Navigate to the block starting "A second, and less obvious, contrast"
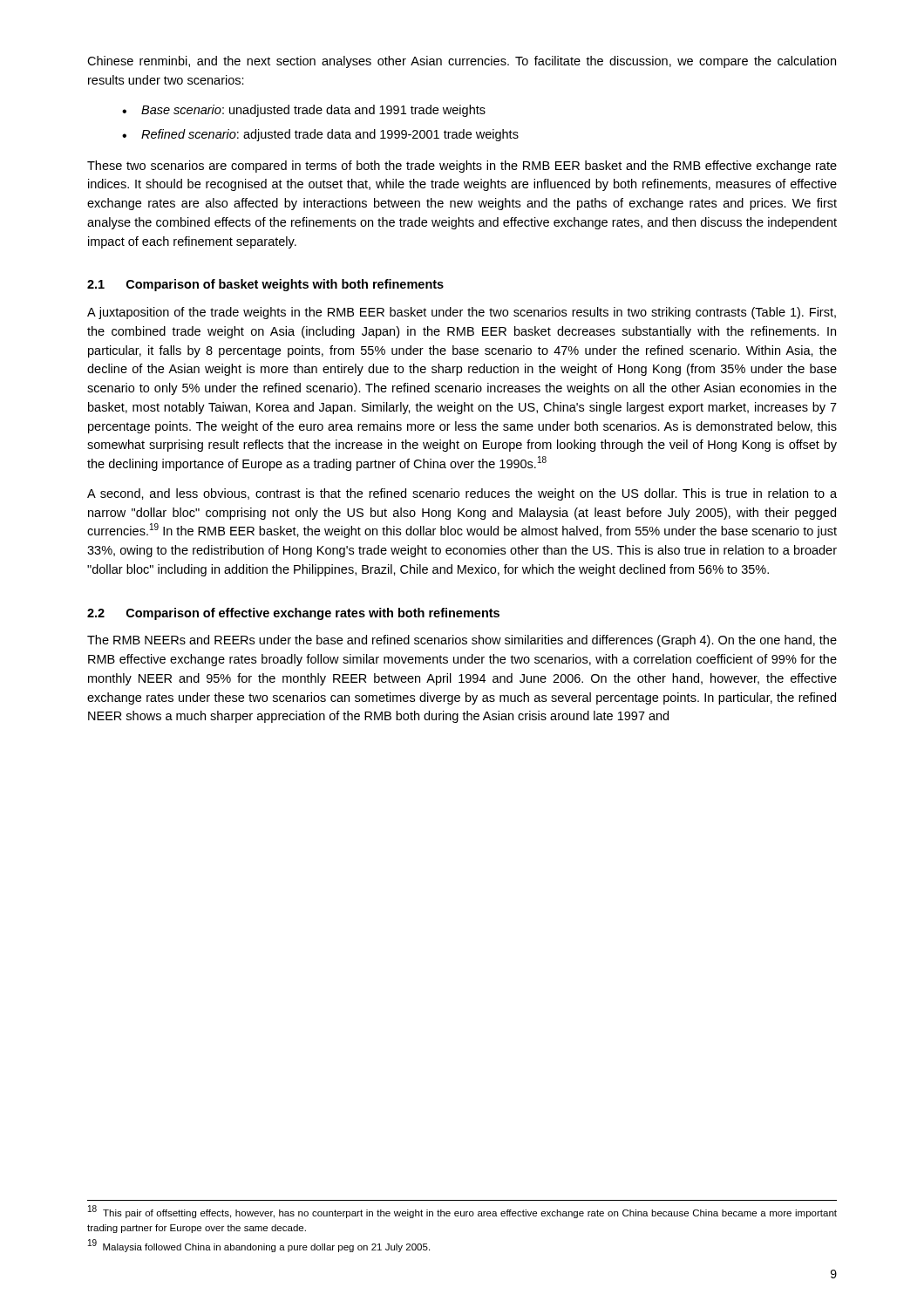 [462, 532]
